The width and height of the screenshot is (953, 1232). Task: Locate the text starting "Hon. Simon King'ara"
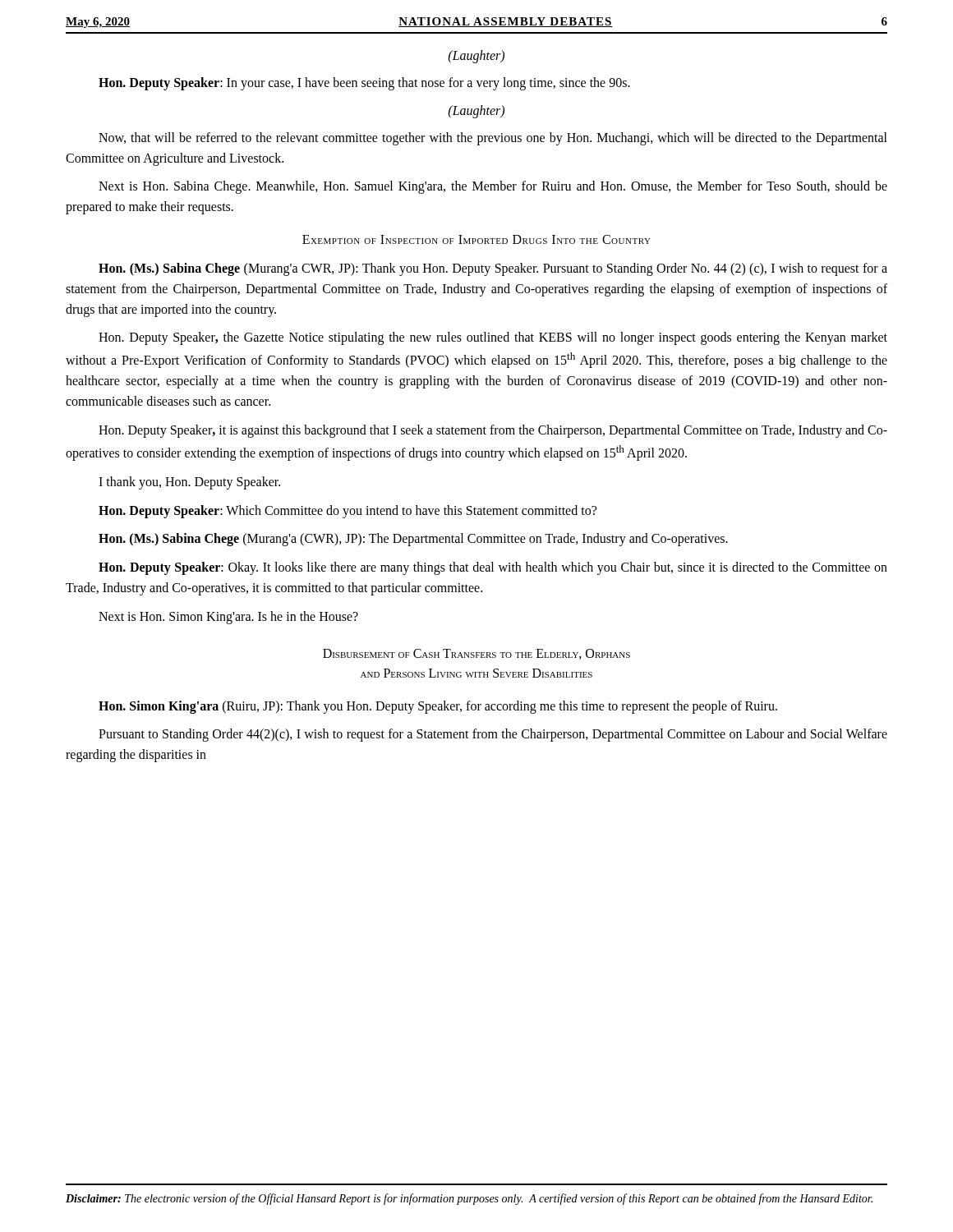[476, 706]
